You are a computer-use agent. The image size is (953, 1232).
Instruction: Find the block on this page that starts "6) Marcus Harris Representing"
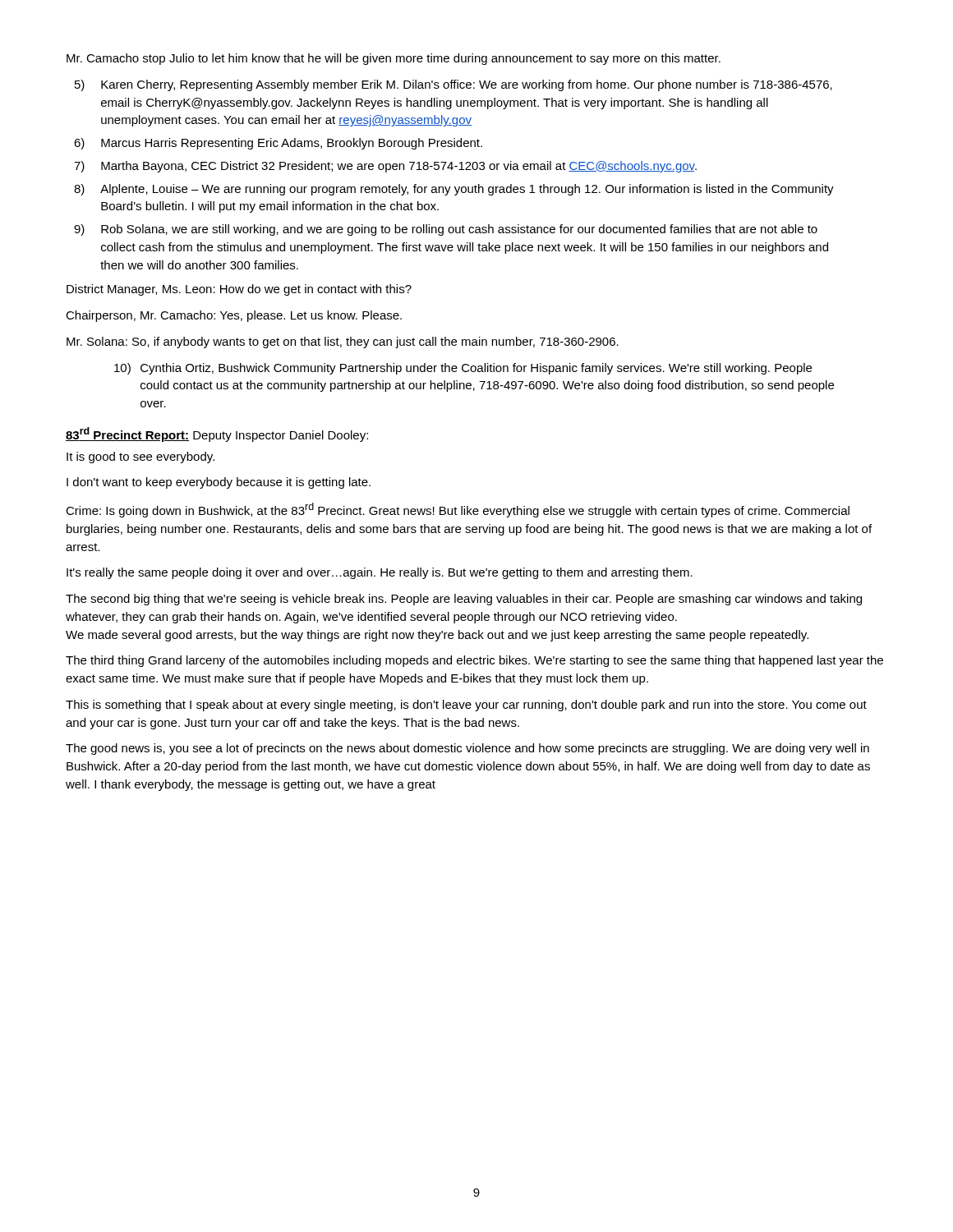pos(476,143)
